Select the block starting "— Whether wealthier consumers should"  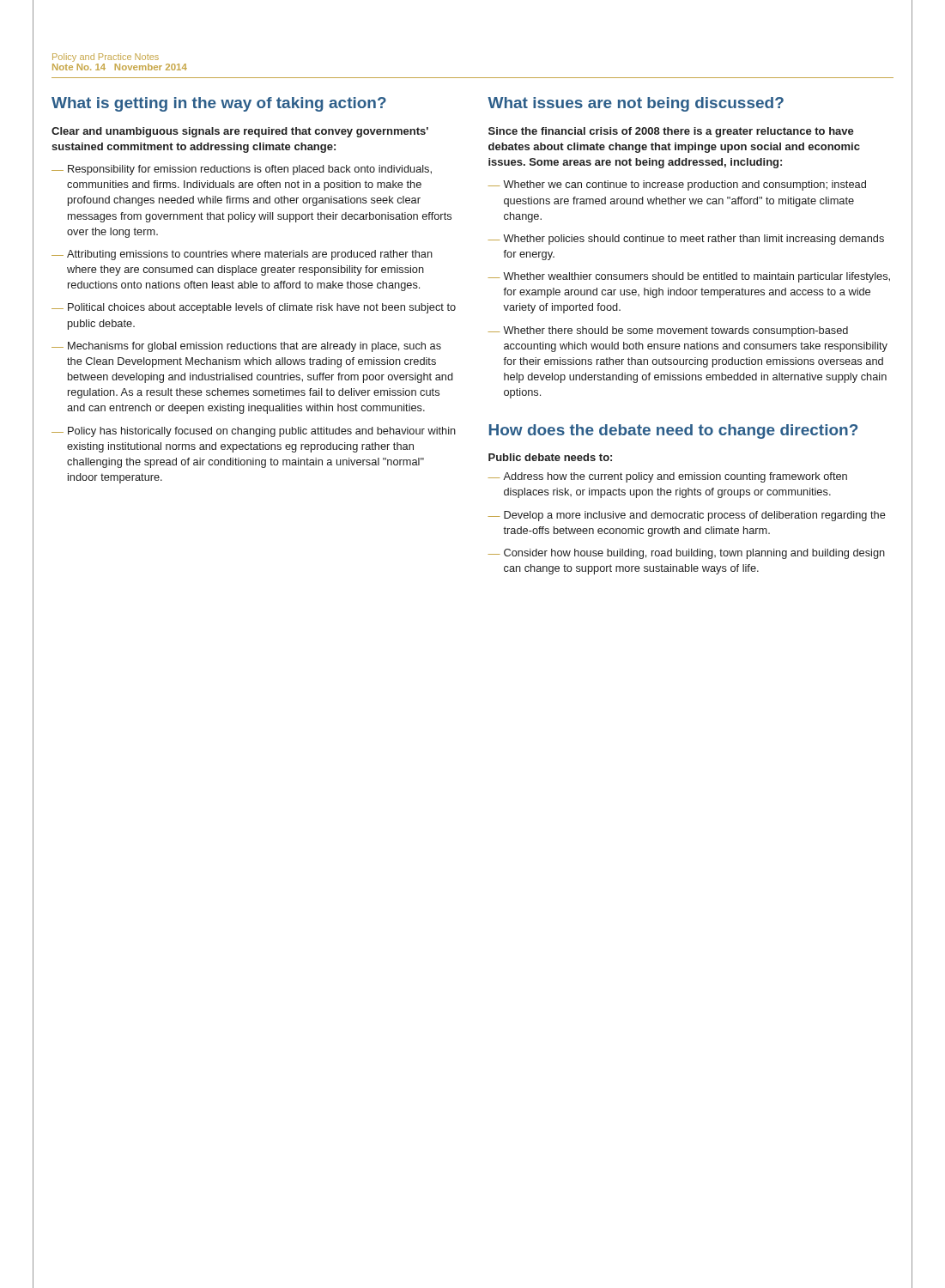[691, 292]
